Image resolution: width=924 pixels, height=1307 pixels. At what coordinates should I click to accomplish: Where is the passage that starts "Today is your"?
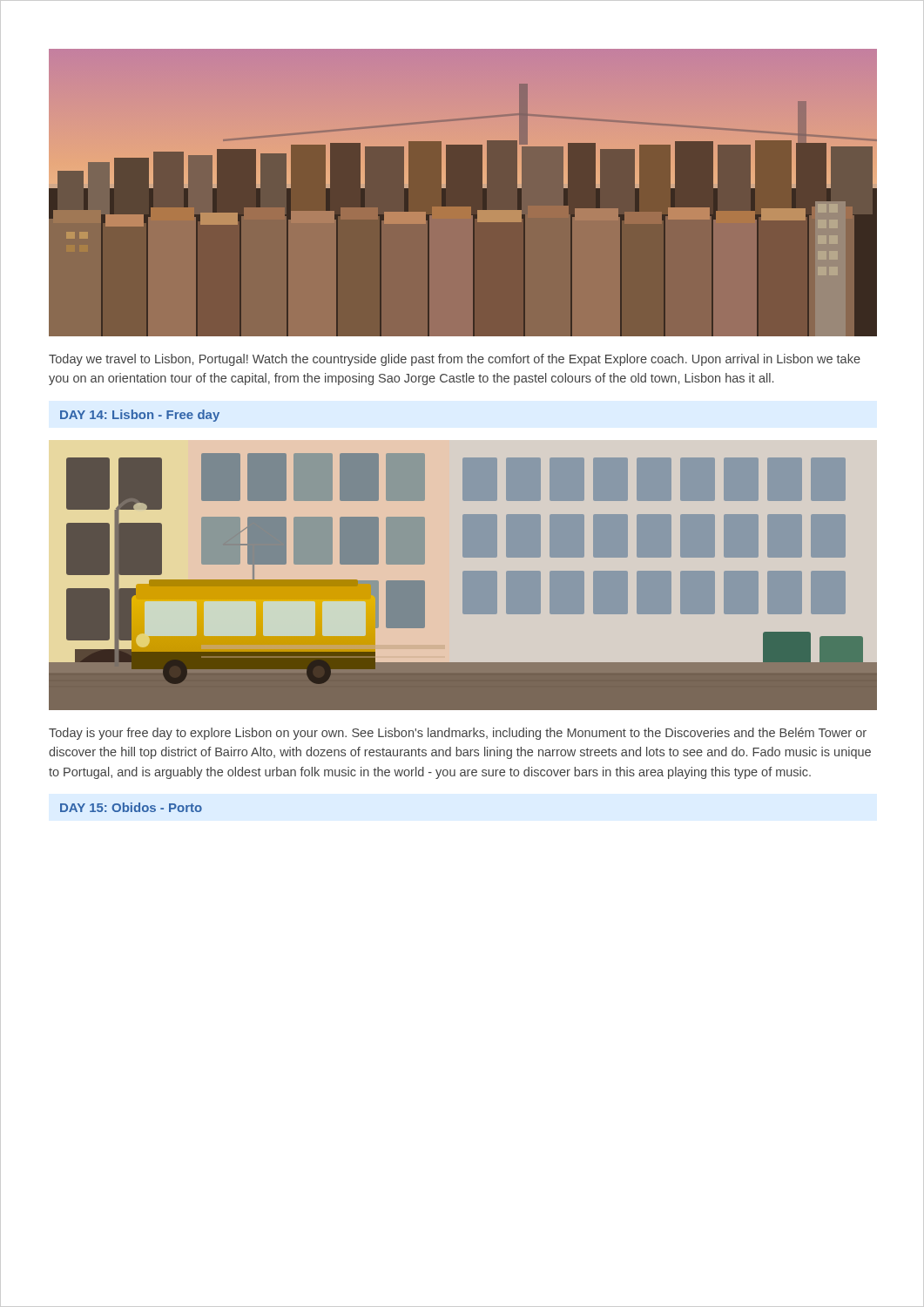pos(460,752)
